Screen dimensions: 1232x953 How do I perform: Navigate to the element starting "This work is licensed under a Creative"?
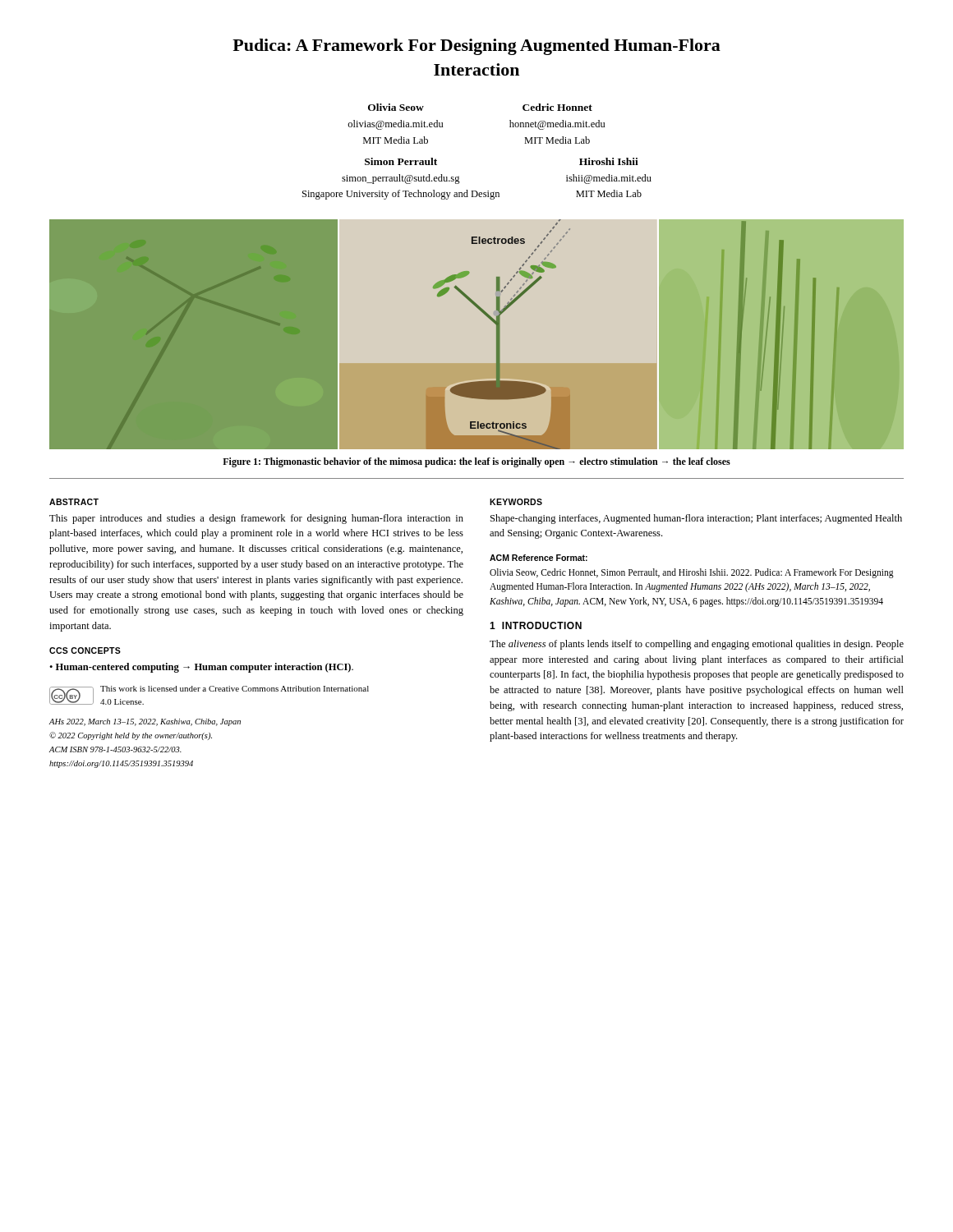tap(235, 695)
